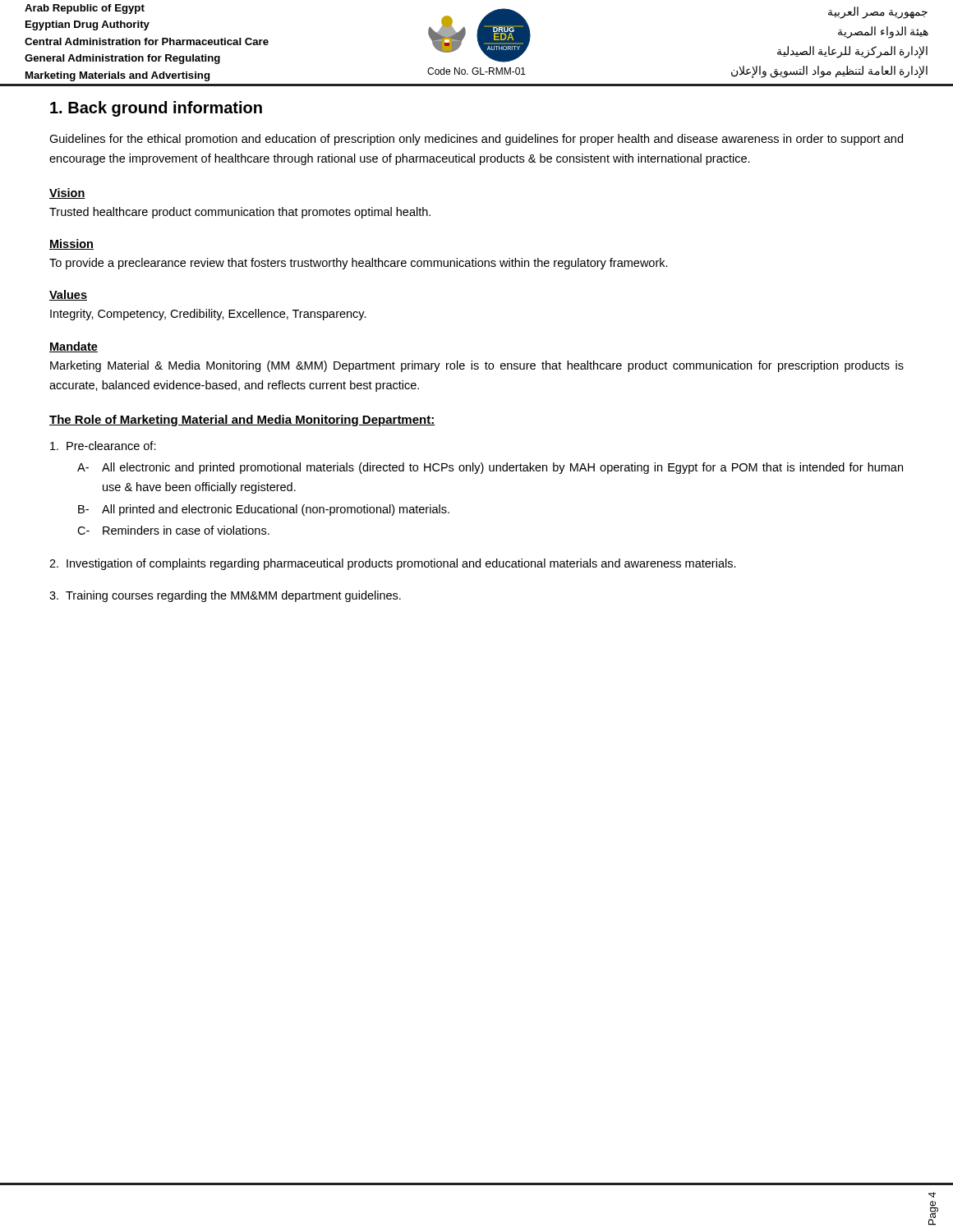The width and height of the screenshot is (953, 1232).
Task: Point to the passage starting "Marketing Material & Media Monitoring (MM"
Action: coord(476,375)
